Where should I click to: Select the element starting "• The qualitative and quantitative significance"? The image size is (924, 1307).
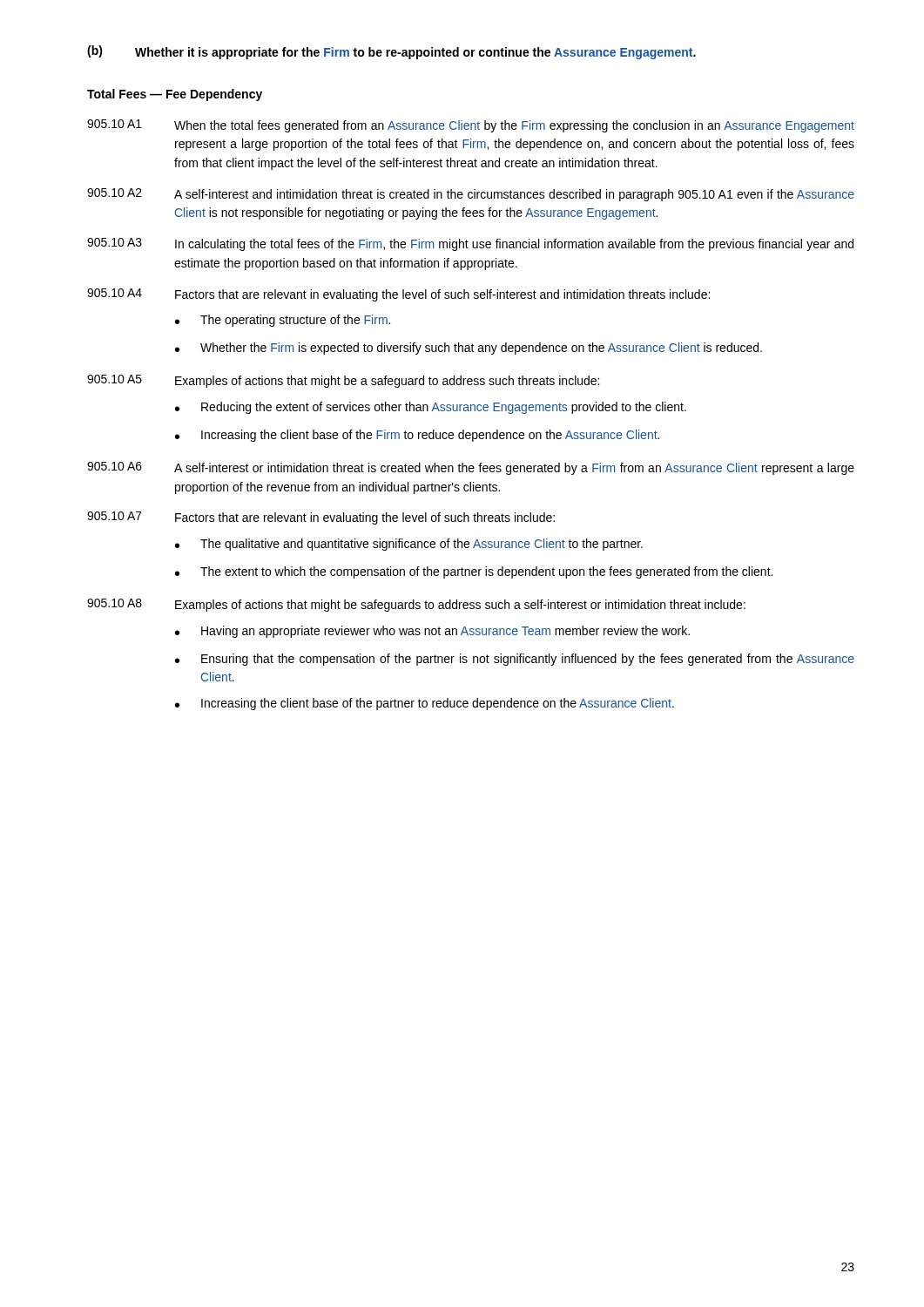coord(514,545)
